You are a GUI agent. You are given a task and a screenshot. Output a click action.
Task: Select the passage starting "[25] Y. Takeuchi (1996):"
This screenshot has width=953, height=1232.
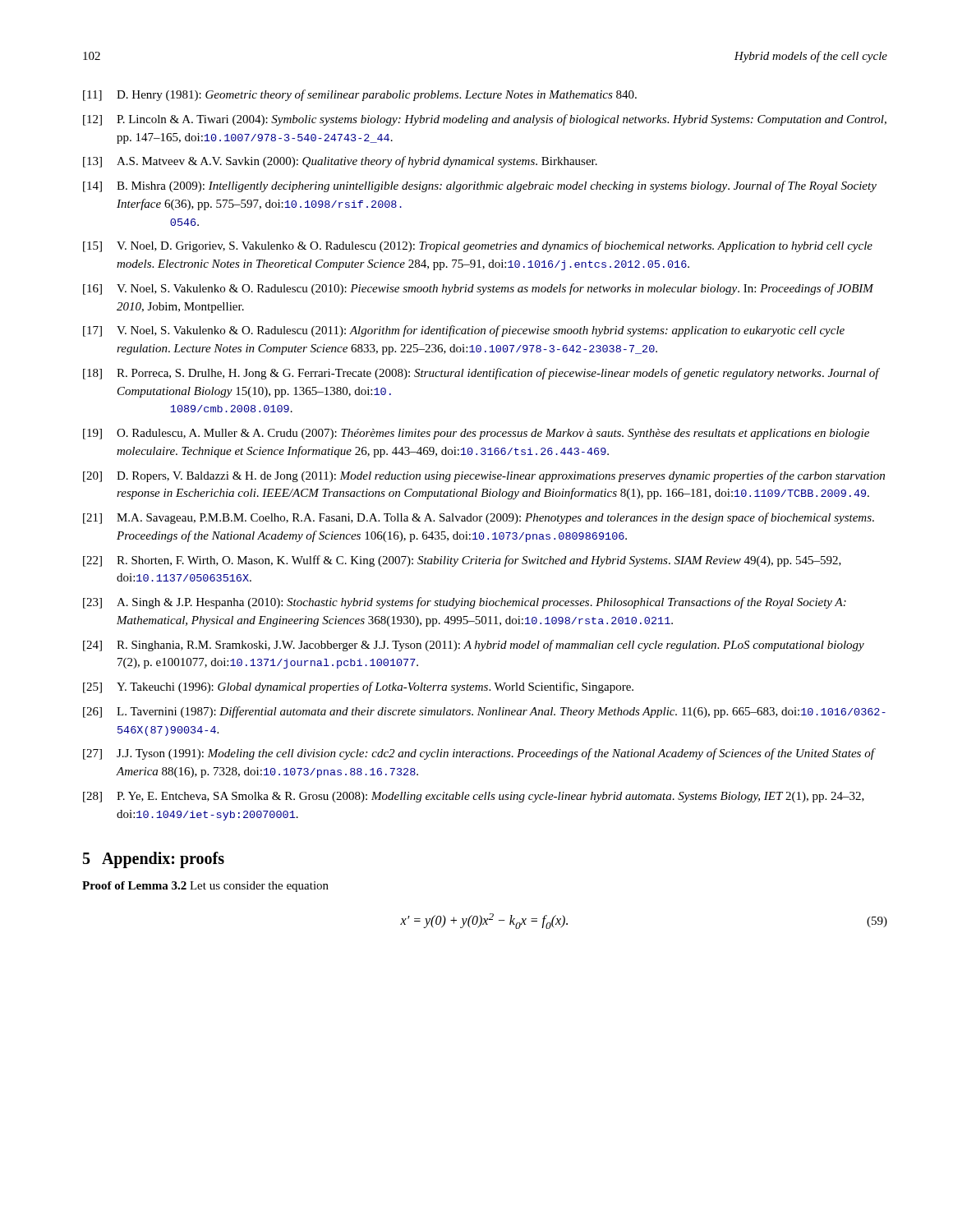pyautogui.click(x=485, y=687)
